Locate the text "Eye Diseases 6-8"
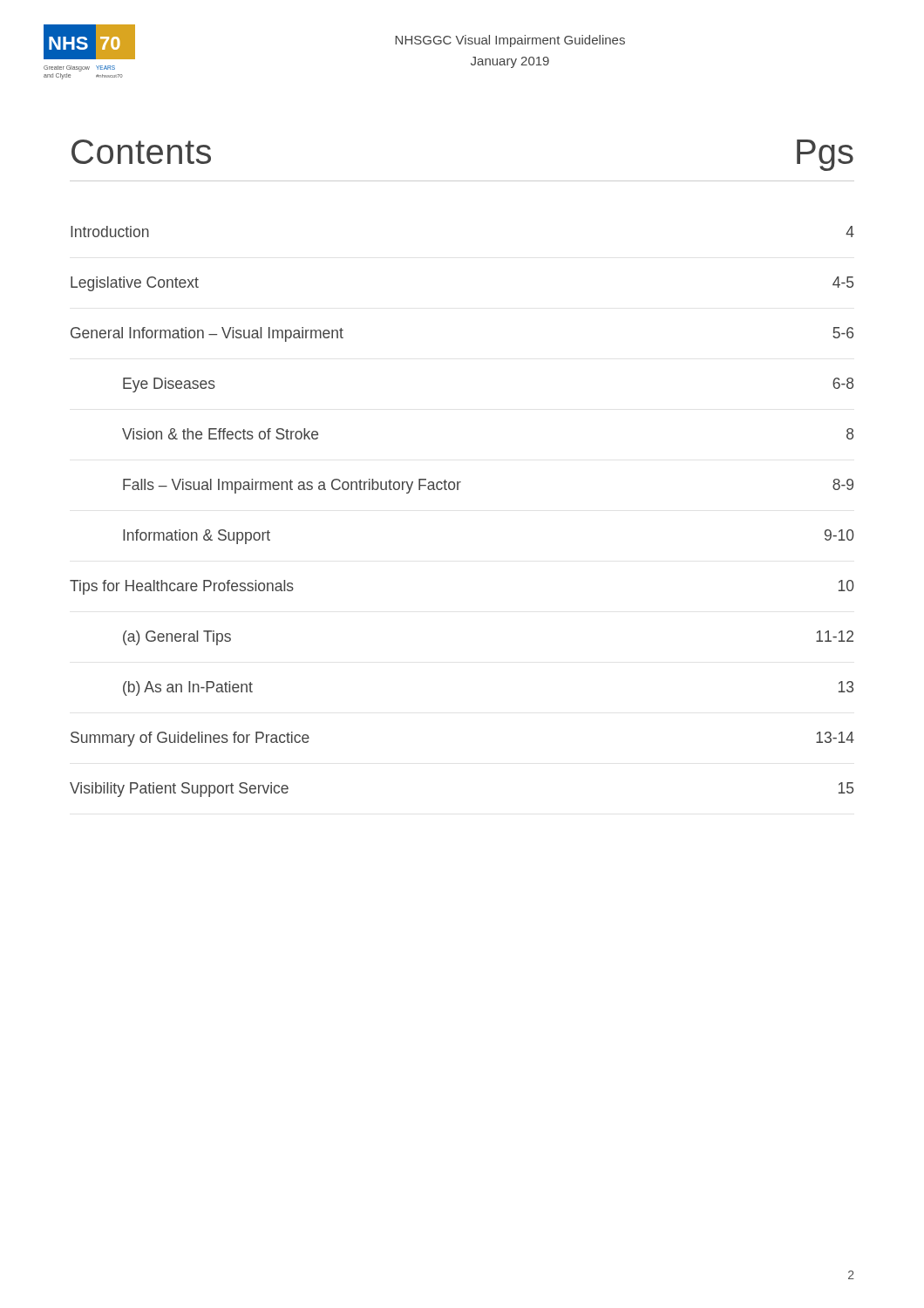Screen dimensions: 1308x924 click(x=170, y=385)
